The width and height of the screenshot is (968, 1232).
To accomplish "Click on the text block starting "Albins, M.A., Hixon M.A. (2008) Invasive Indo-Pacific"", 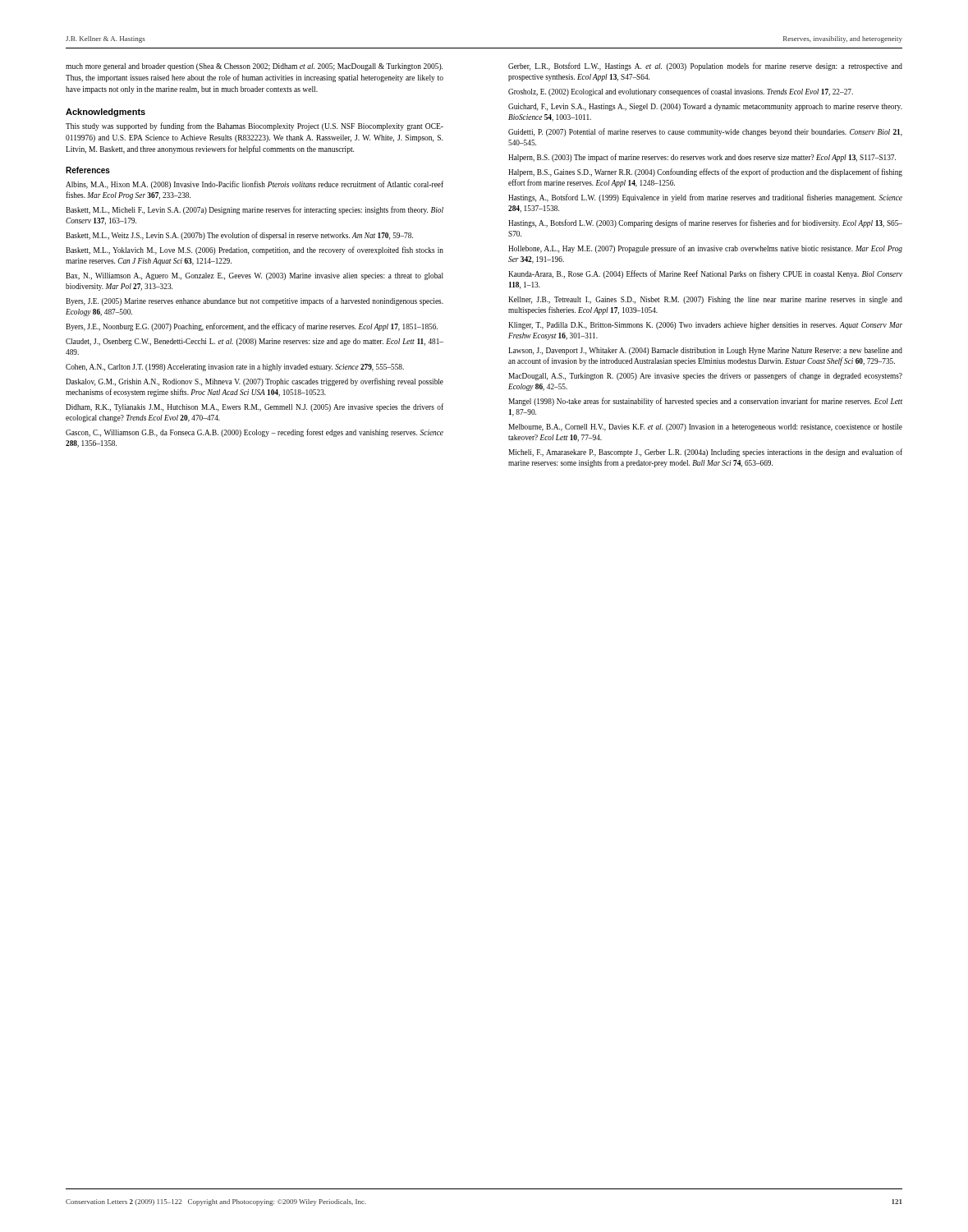I will pos(255,190).
